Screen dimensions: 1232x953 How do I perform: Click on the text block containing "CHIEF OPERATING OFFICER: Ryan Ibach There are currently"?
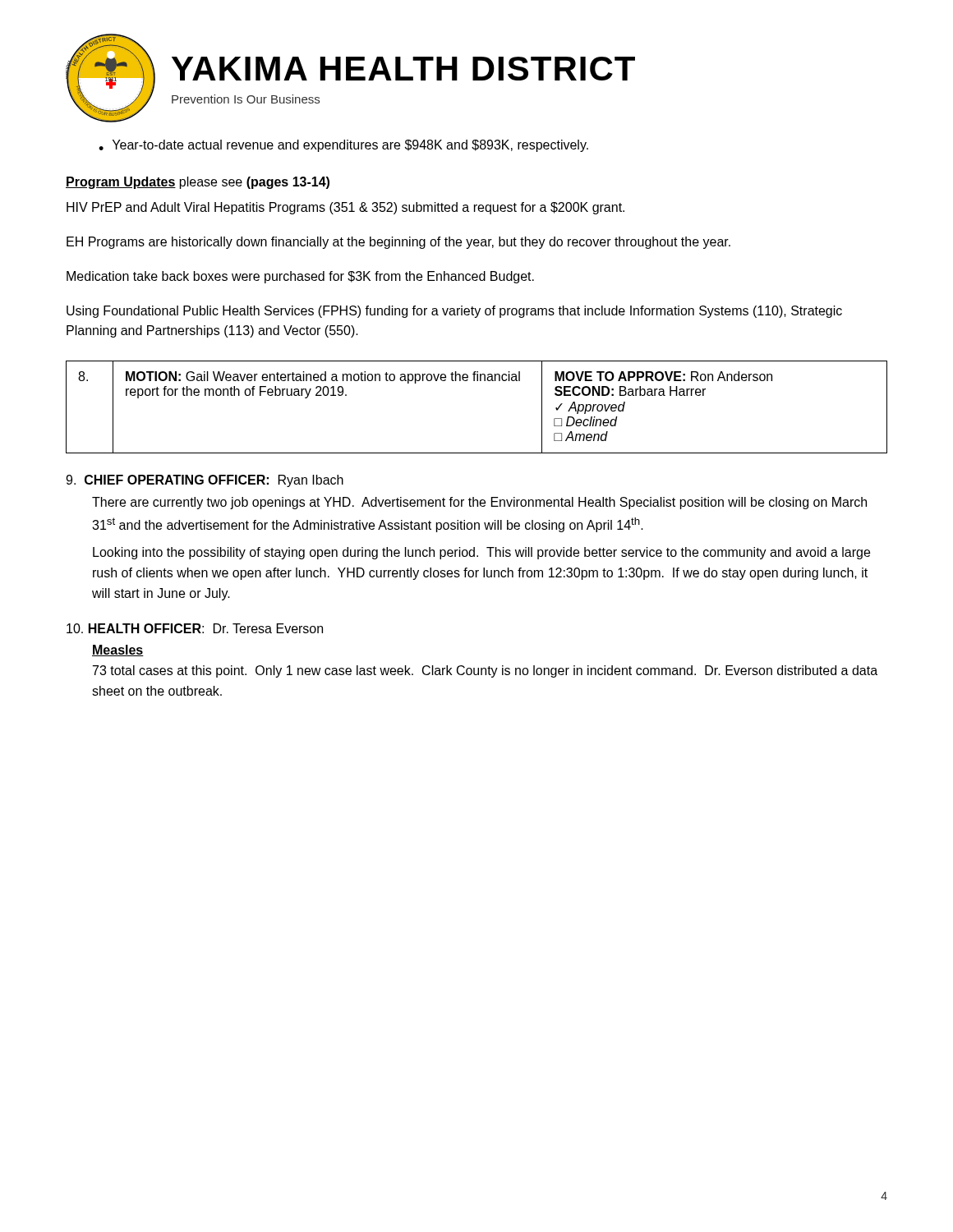[x=476, y=505]
